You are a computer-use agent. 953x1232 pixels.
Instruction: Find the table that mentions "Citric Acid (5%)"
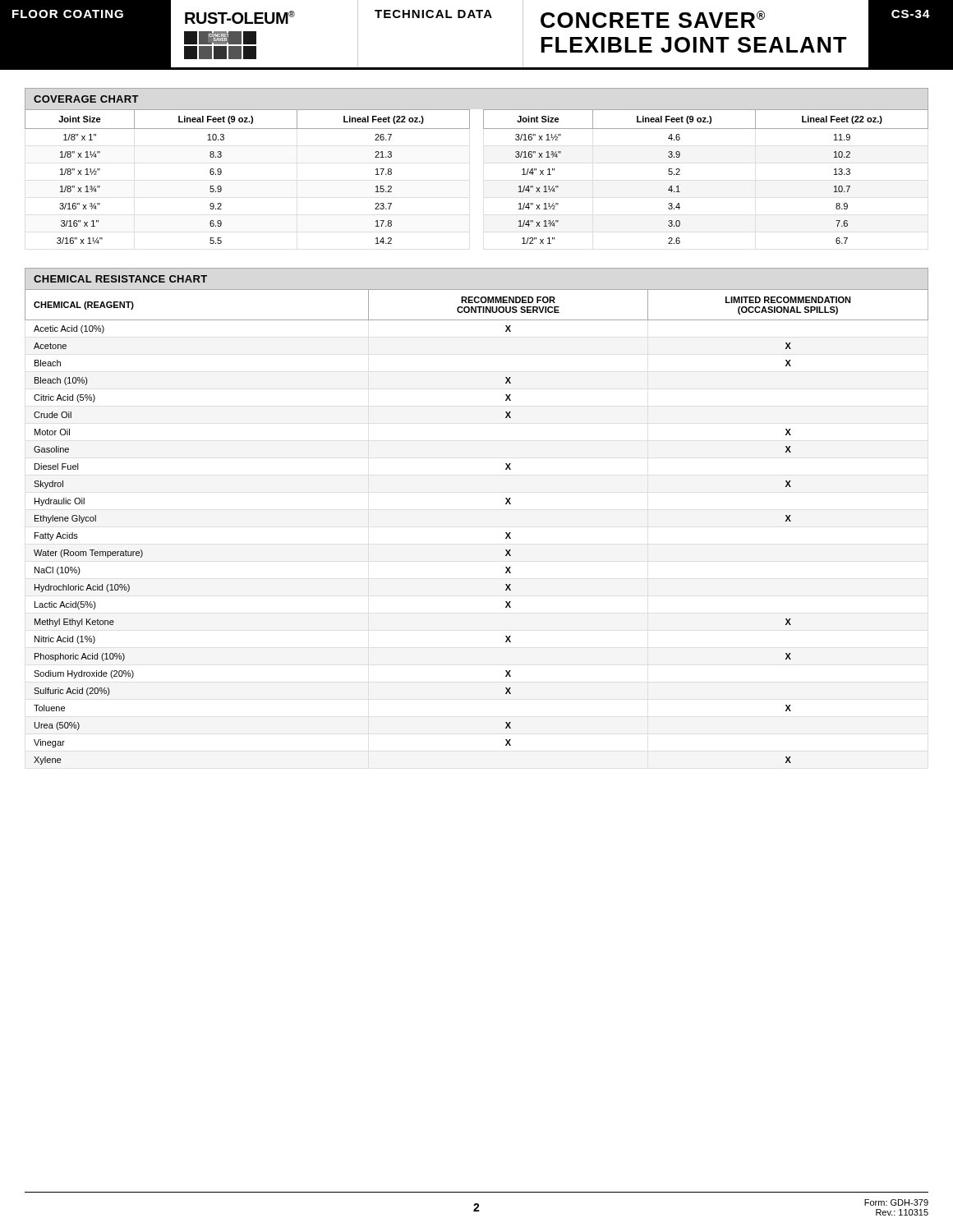[476, 529]
